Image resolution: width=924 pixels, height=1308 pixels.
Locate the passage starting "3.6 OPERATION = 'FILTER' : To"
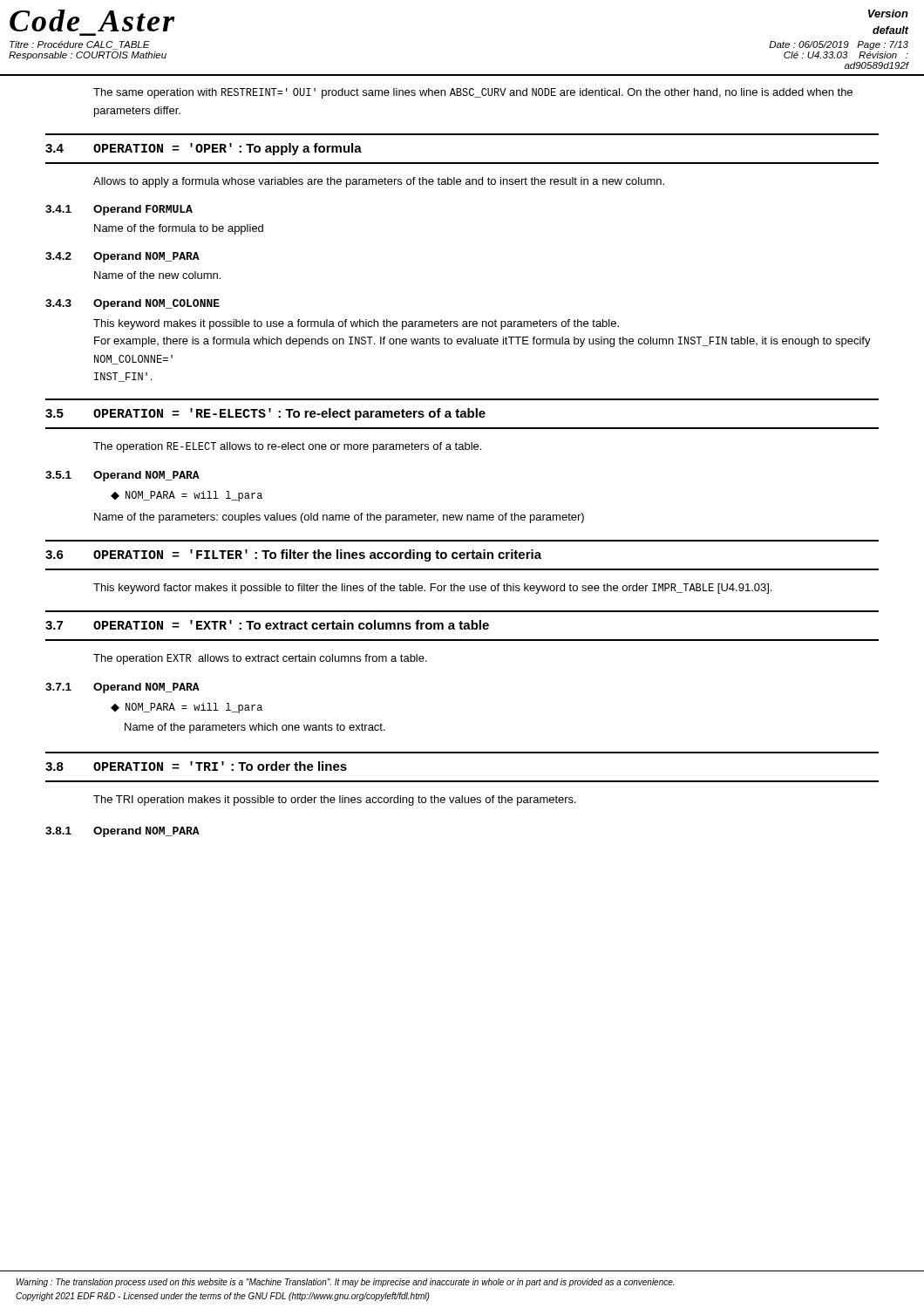[x=293, y=555]
